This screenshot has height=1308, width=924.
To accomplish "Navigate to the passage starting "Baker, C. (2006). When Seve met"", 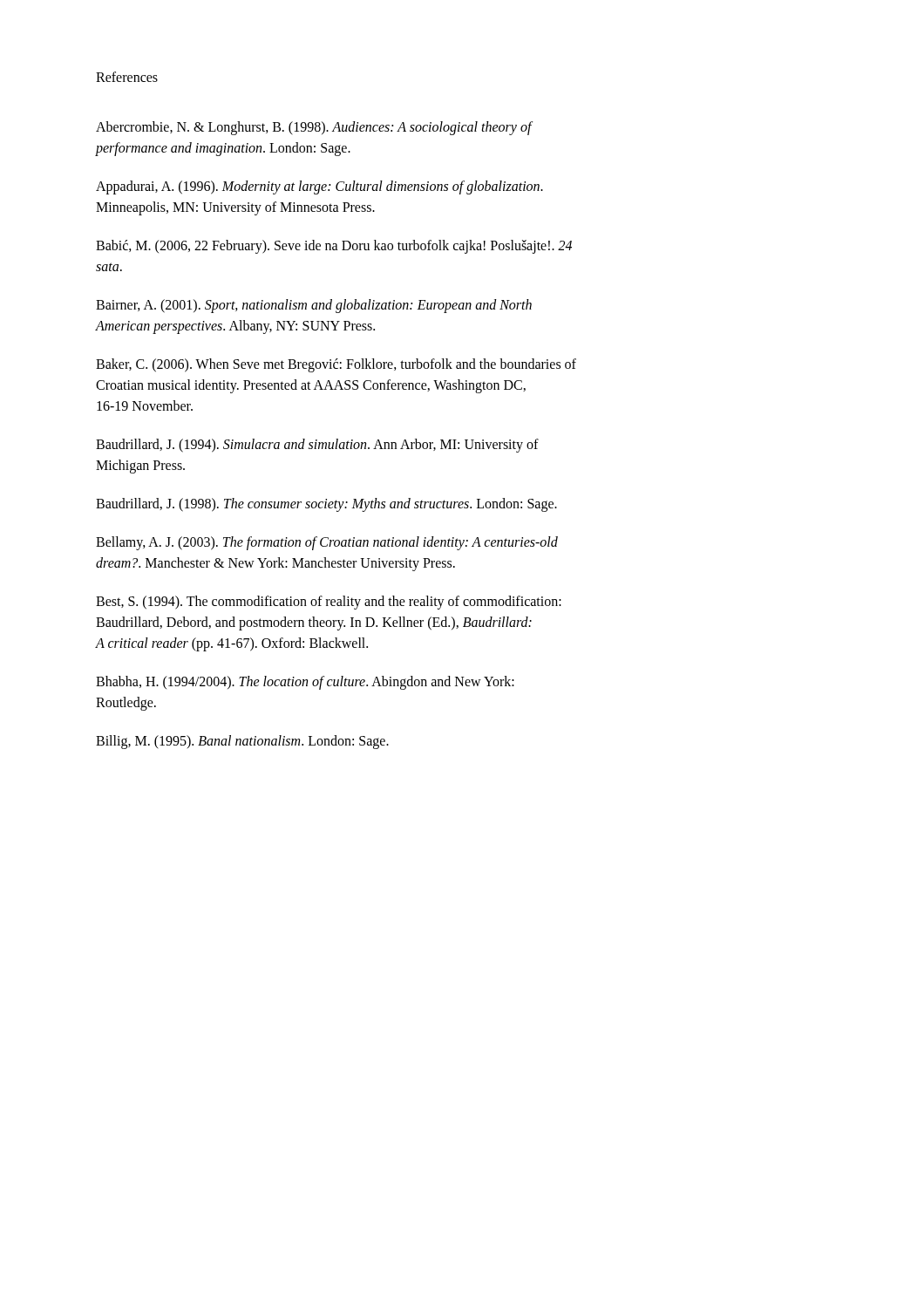I will click(x=462, y=385).
